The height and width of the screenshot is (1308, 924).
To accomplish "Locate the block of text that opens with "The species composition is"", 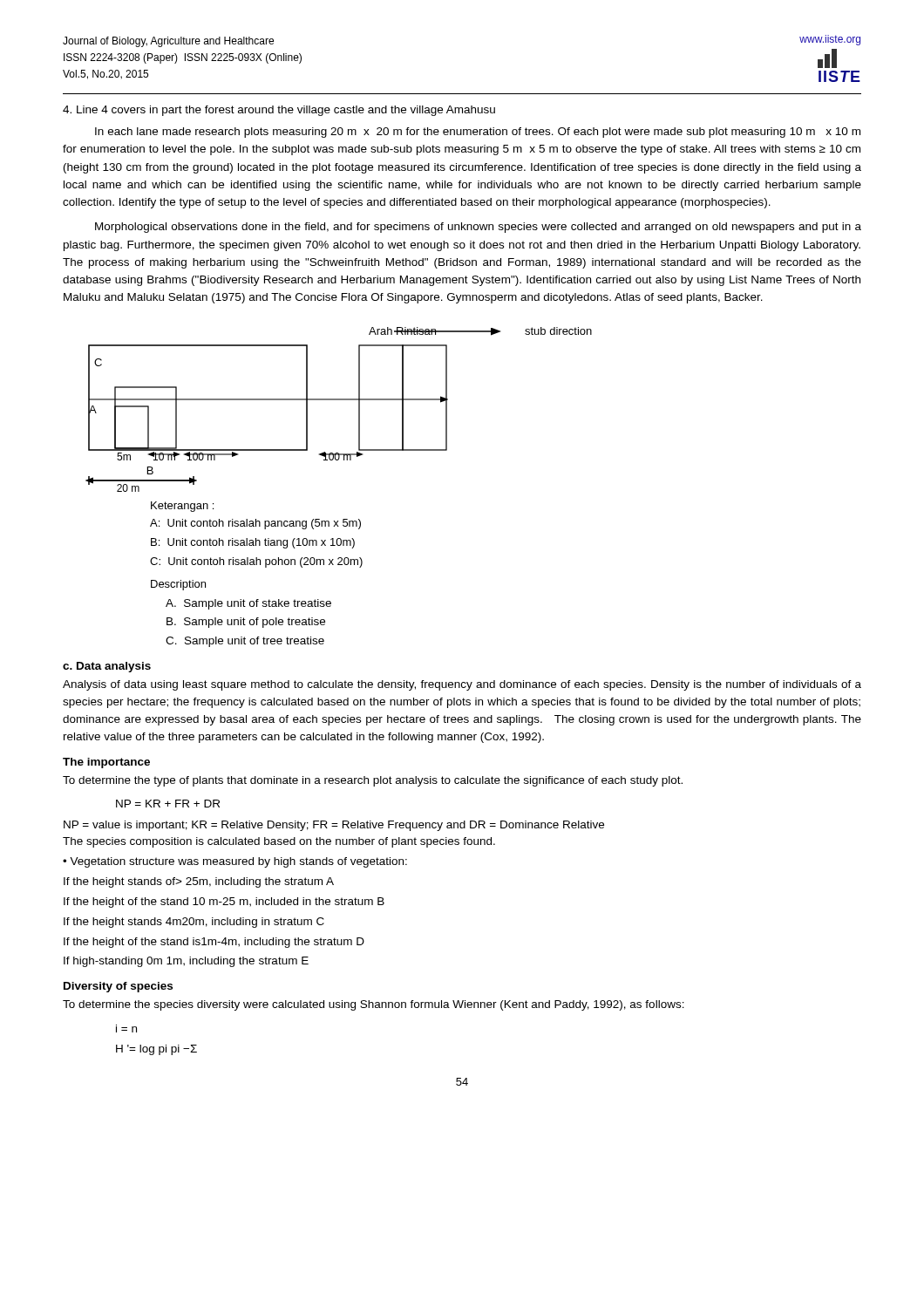I will click(x=279, y=841).
